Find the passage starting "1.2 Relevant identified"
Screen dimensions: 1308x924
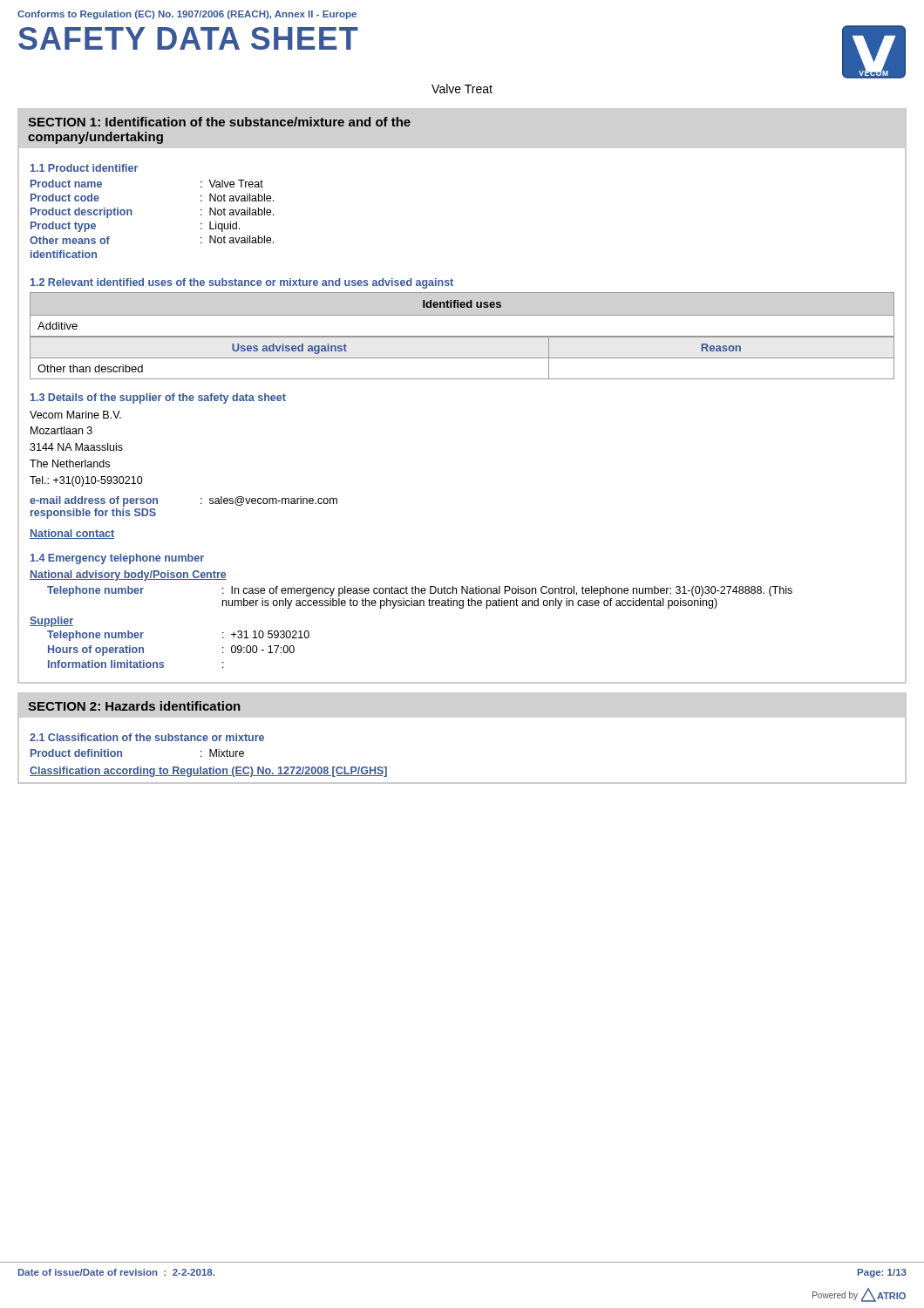point(242,282)
